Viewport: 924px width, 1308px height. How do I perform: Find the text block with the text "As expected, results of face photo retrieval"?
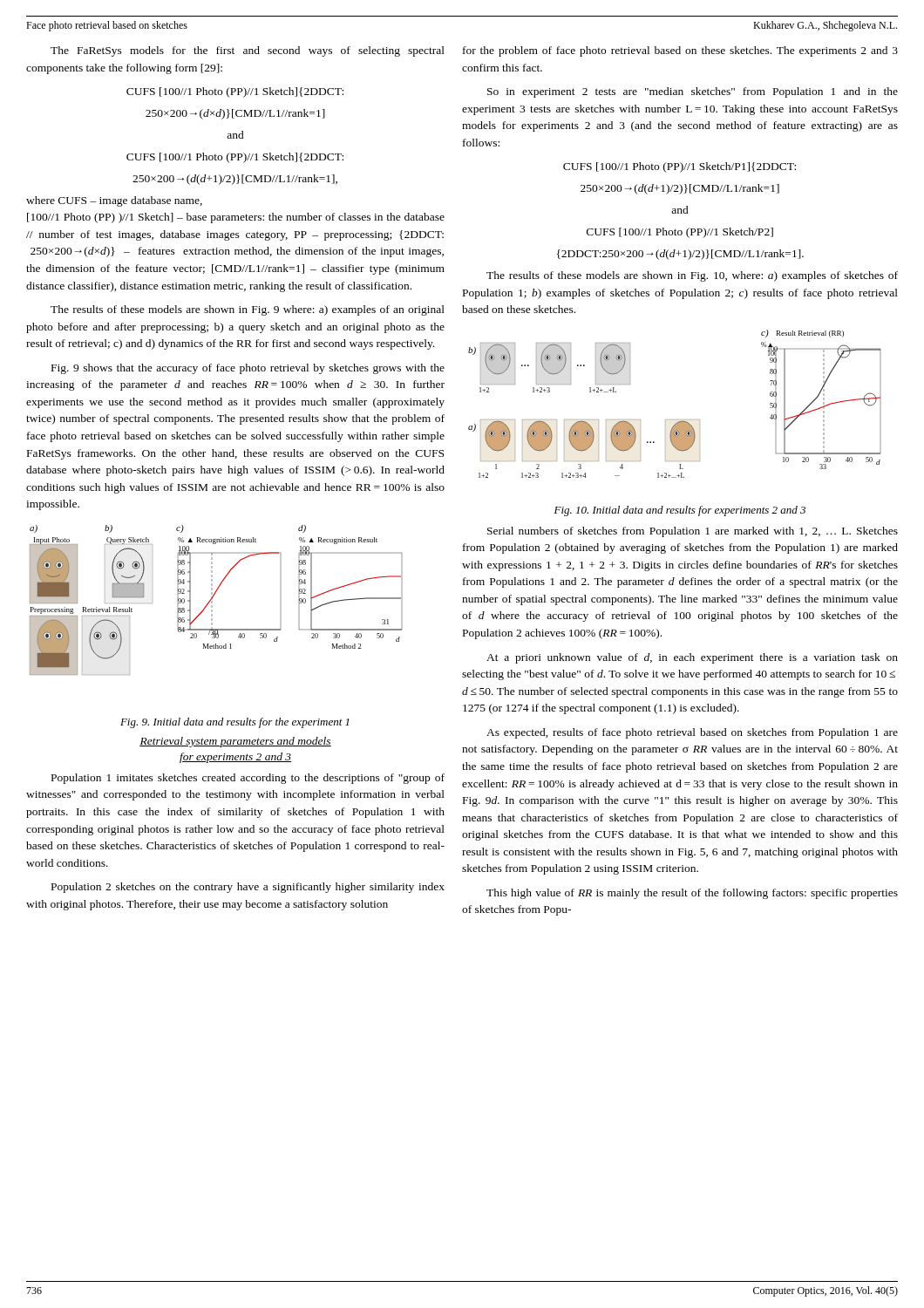pyautogui.click(x=680, y=800)
